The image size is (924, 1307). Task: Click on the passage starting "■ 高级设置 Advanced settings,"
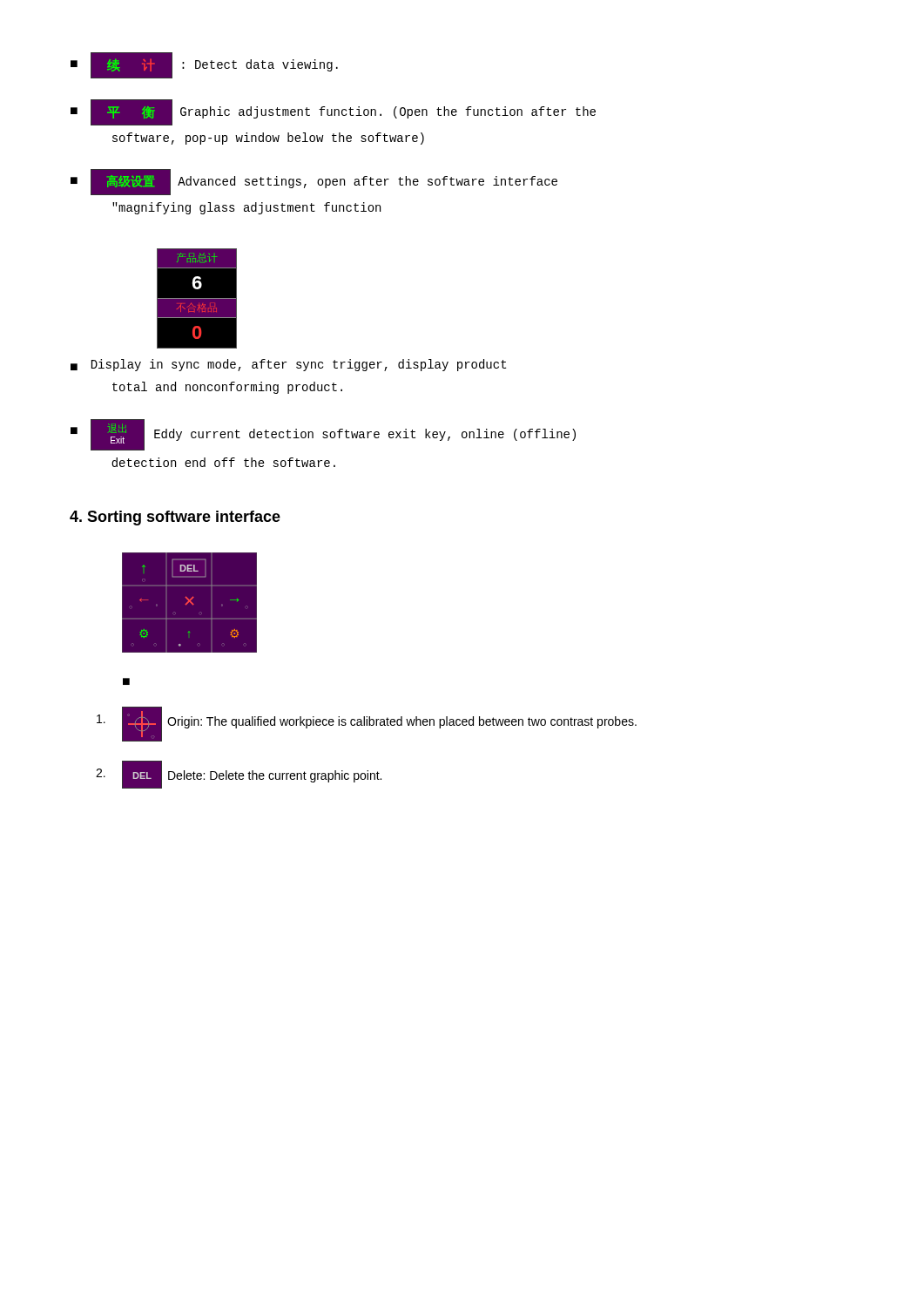point(462,194)
